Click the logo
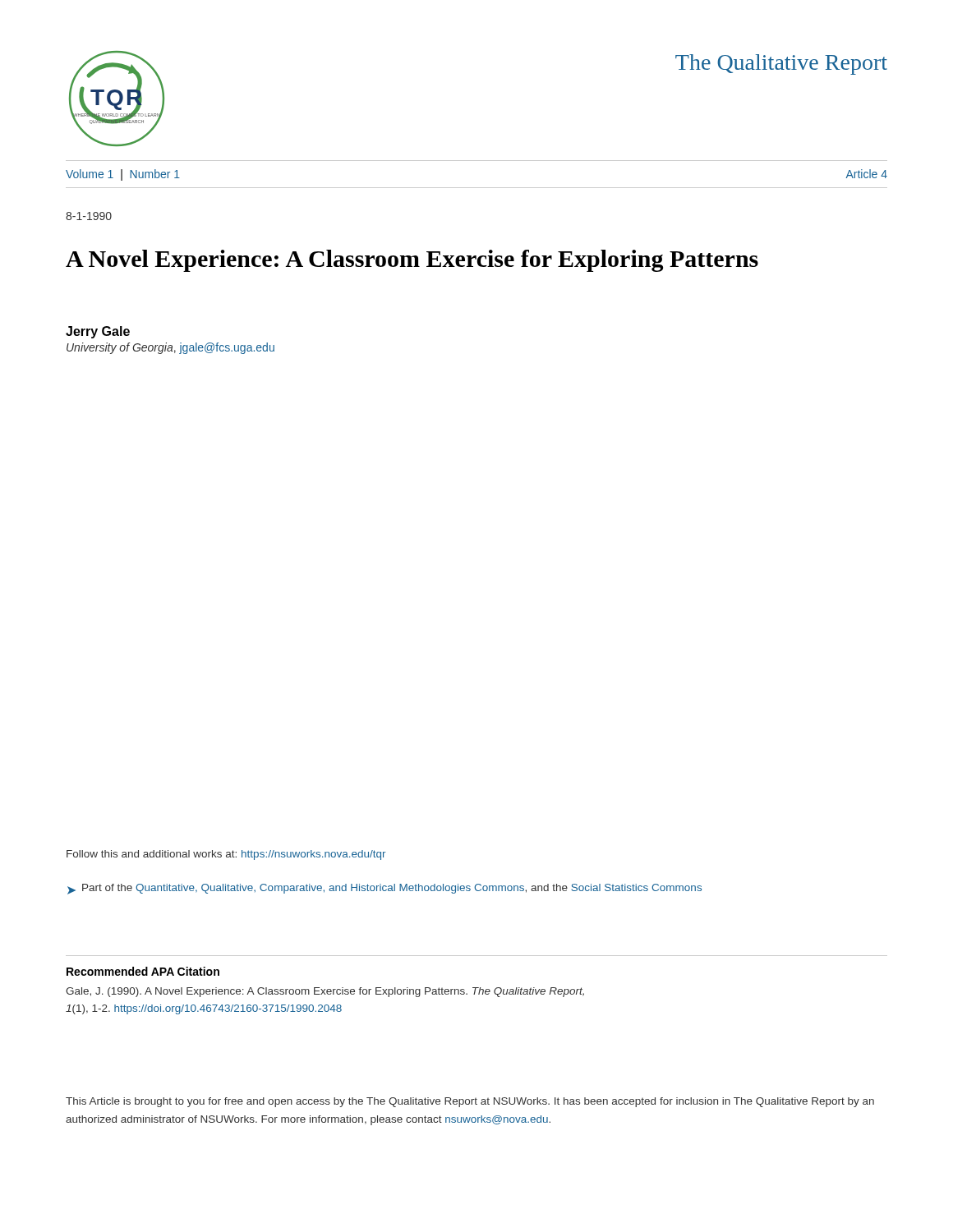The image size is (953, 1232). coord(156,100)
